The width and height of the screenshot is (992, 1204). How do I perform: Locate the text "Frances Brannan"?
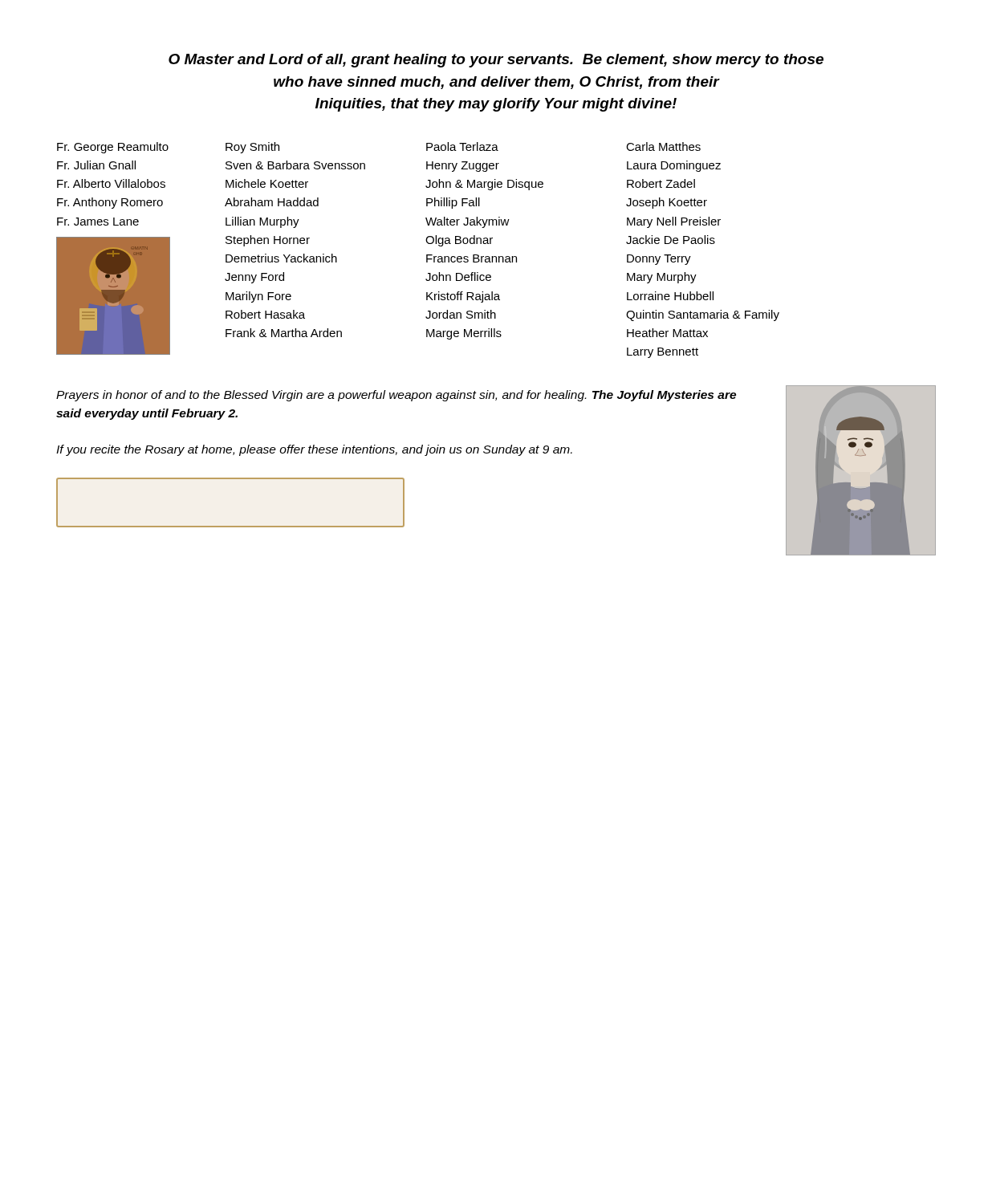coord(472,258)
